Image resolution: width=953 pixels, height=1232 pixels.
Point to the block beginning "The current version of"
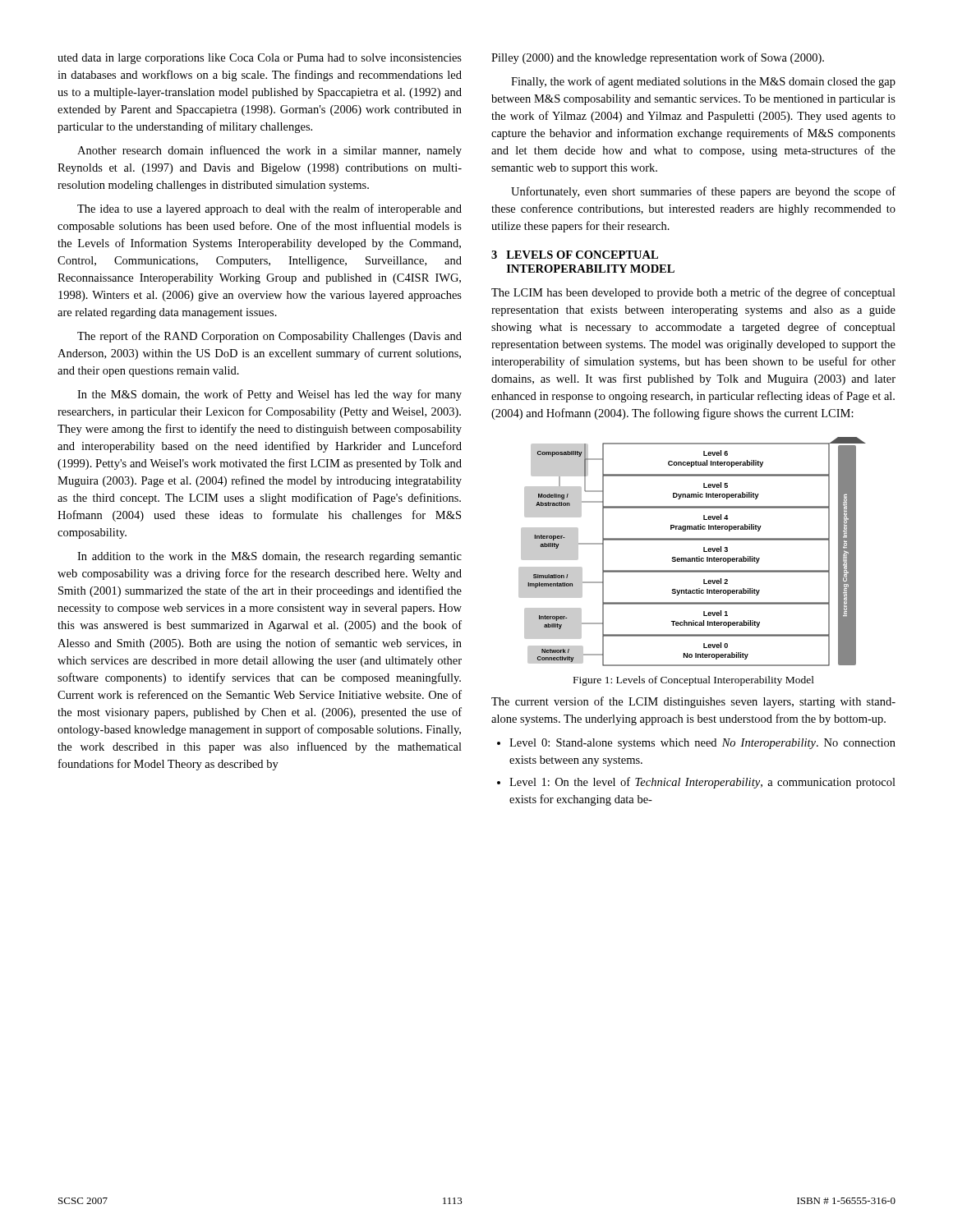coord(693,711)
